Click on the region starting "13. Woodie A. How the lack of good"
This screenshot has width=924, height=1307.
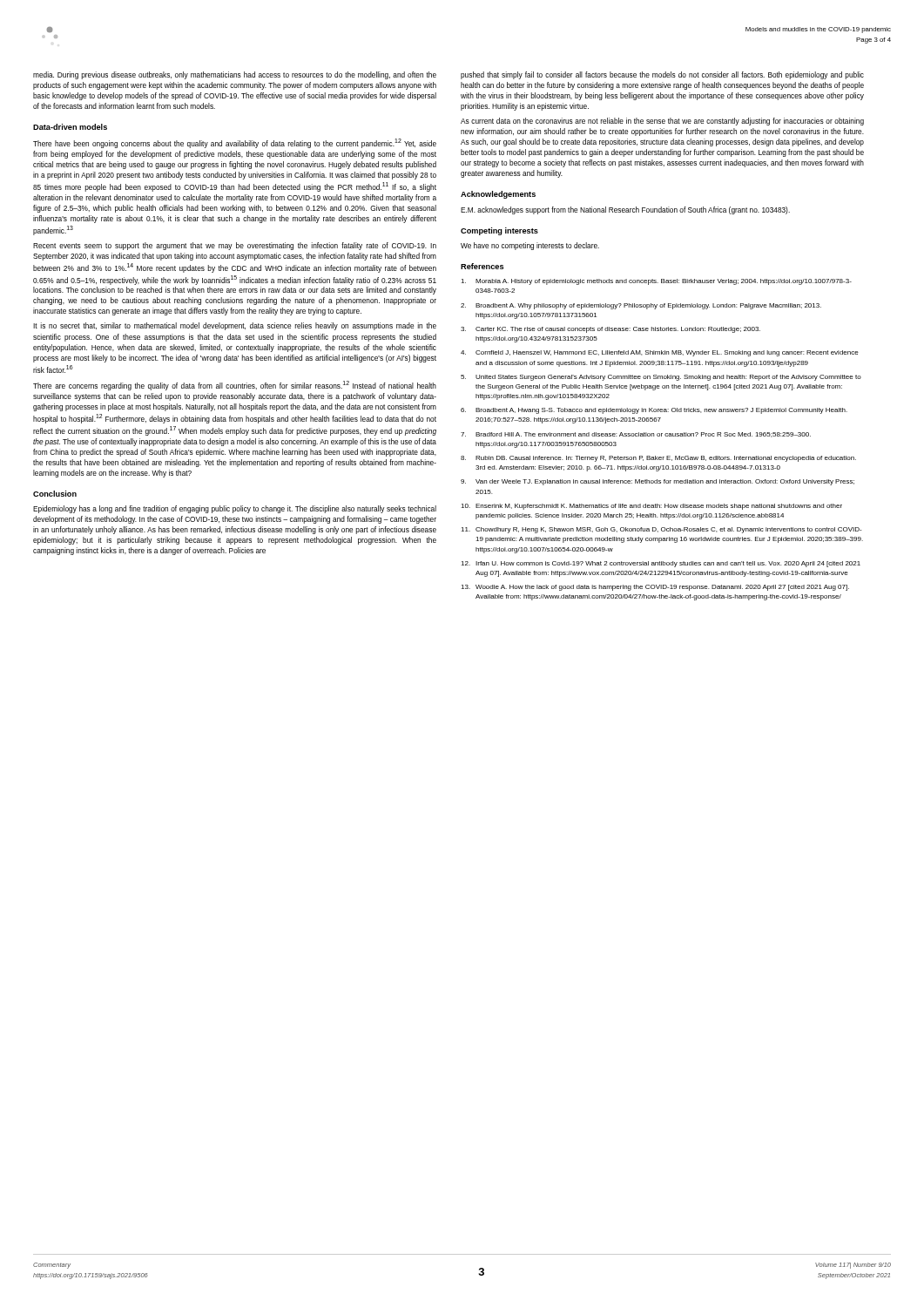(x=662, y=592)
